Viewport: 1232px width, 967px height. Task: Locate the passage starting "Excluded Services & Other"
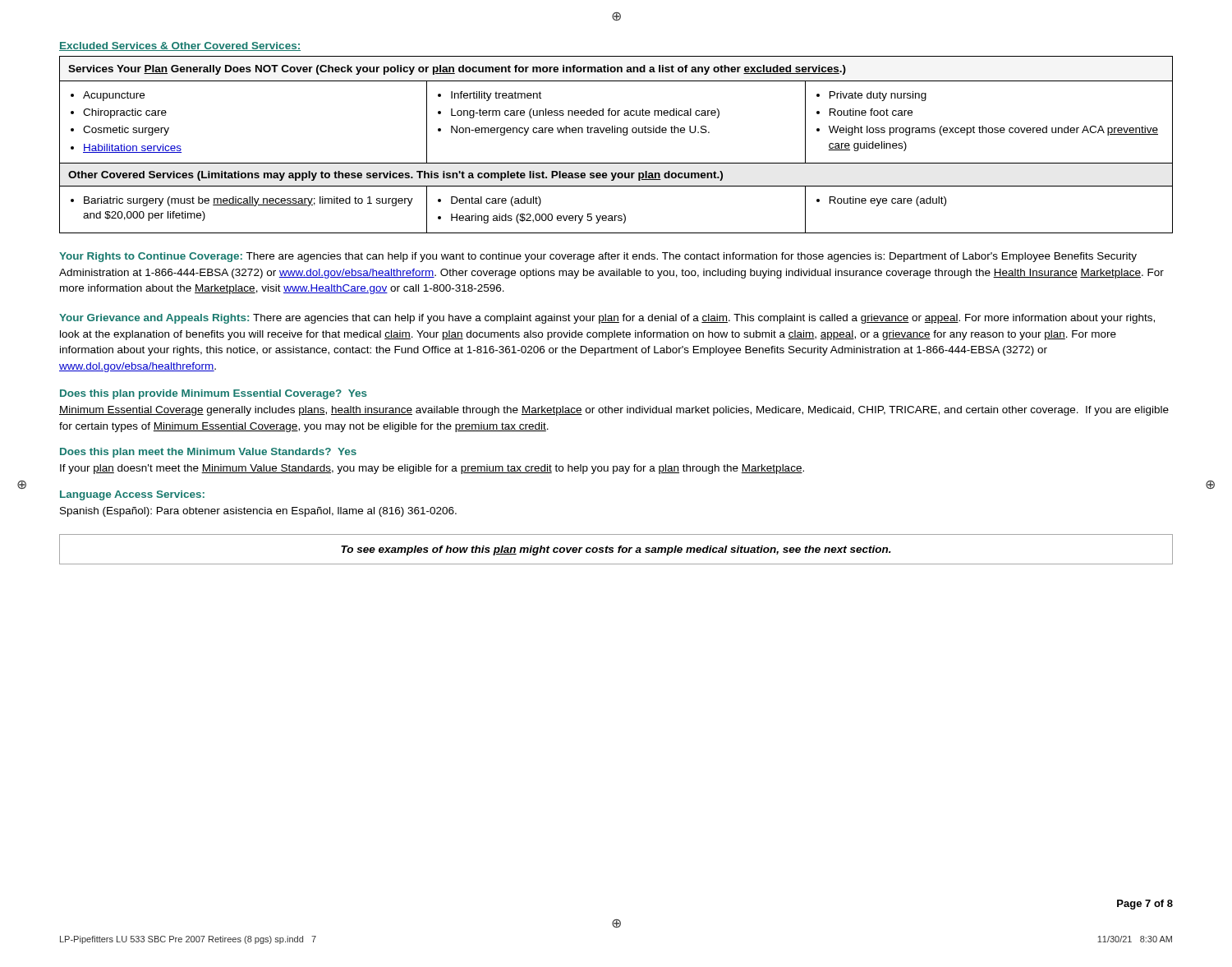(180, 46)
